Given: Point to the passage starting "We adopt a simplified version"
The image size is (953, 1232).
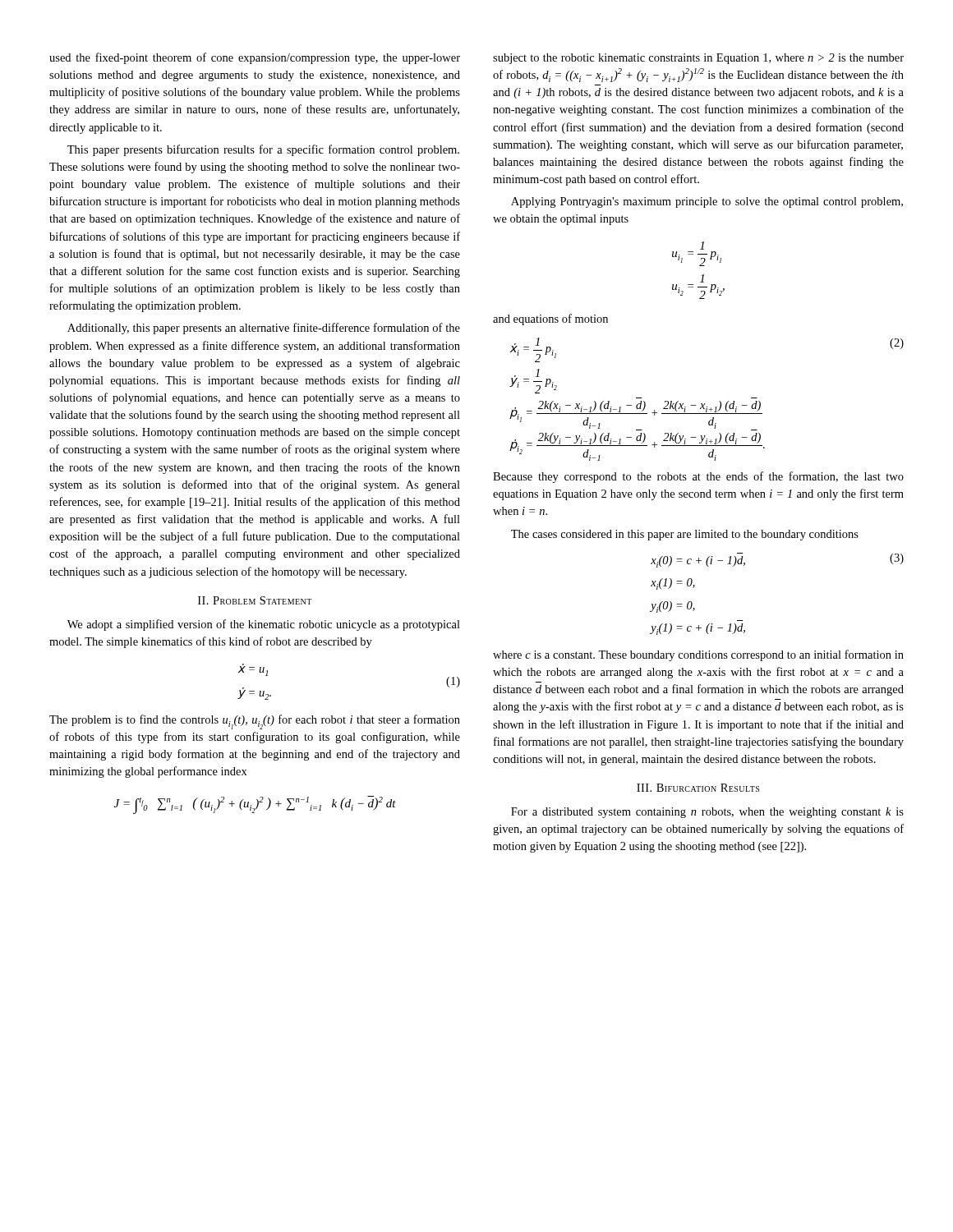Looking at the screenshot, I should pos(255,633).
